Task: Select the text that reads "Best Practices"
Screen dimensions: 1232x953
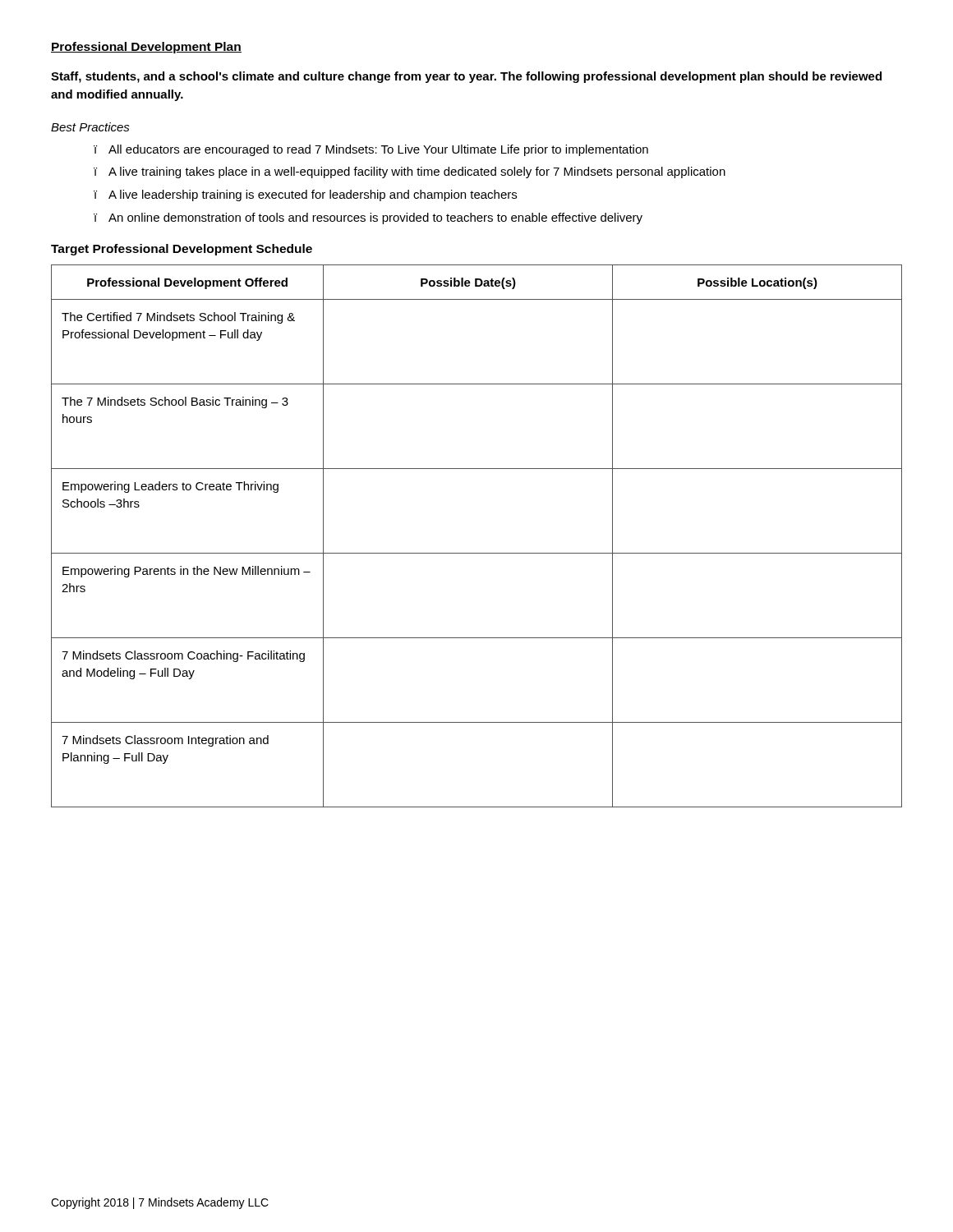Action: [x=90, y=126]
